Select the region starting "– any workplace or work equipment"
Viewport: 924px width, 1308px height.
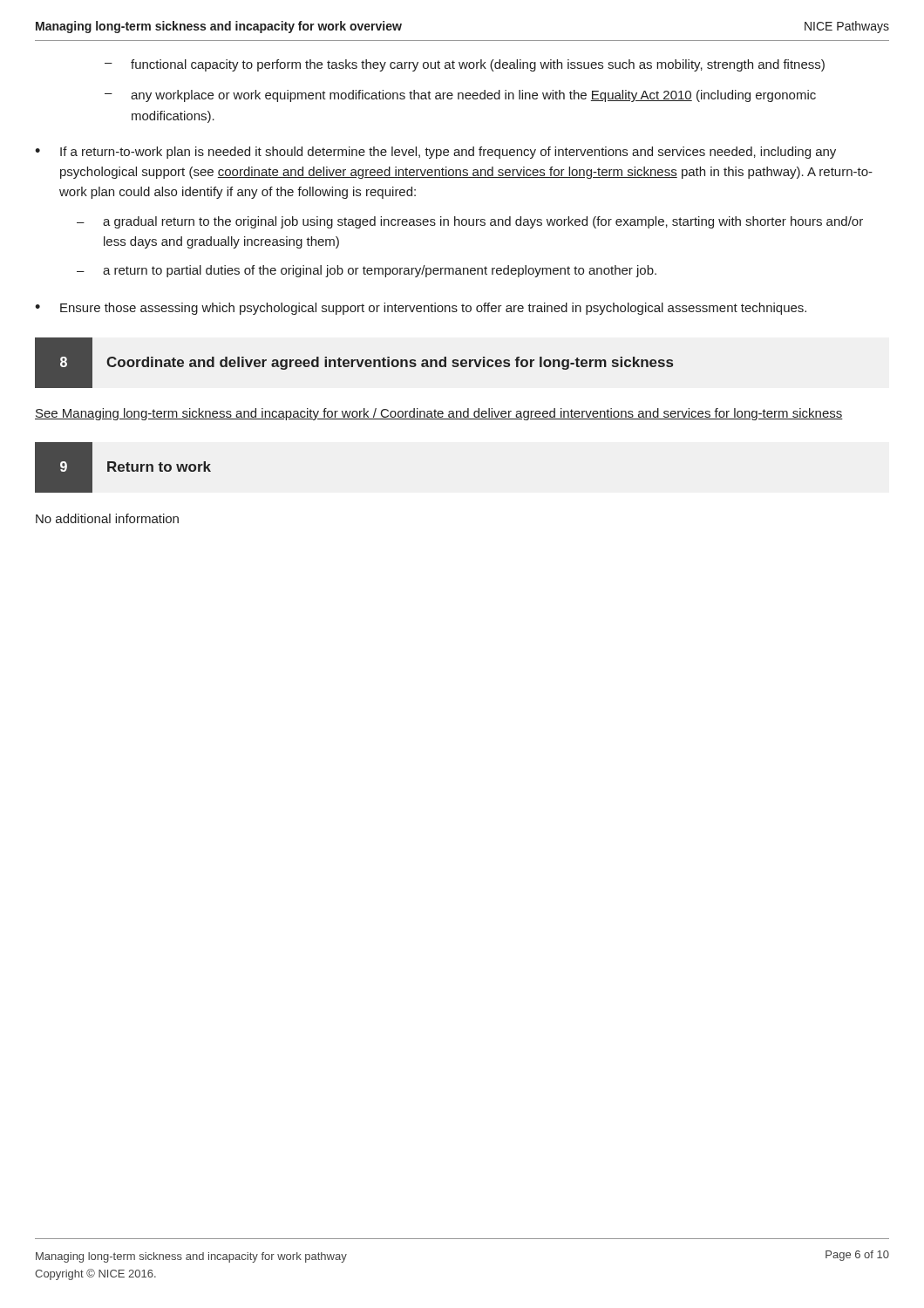click(x=497, y=105)
